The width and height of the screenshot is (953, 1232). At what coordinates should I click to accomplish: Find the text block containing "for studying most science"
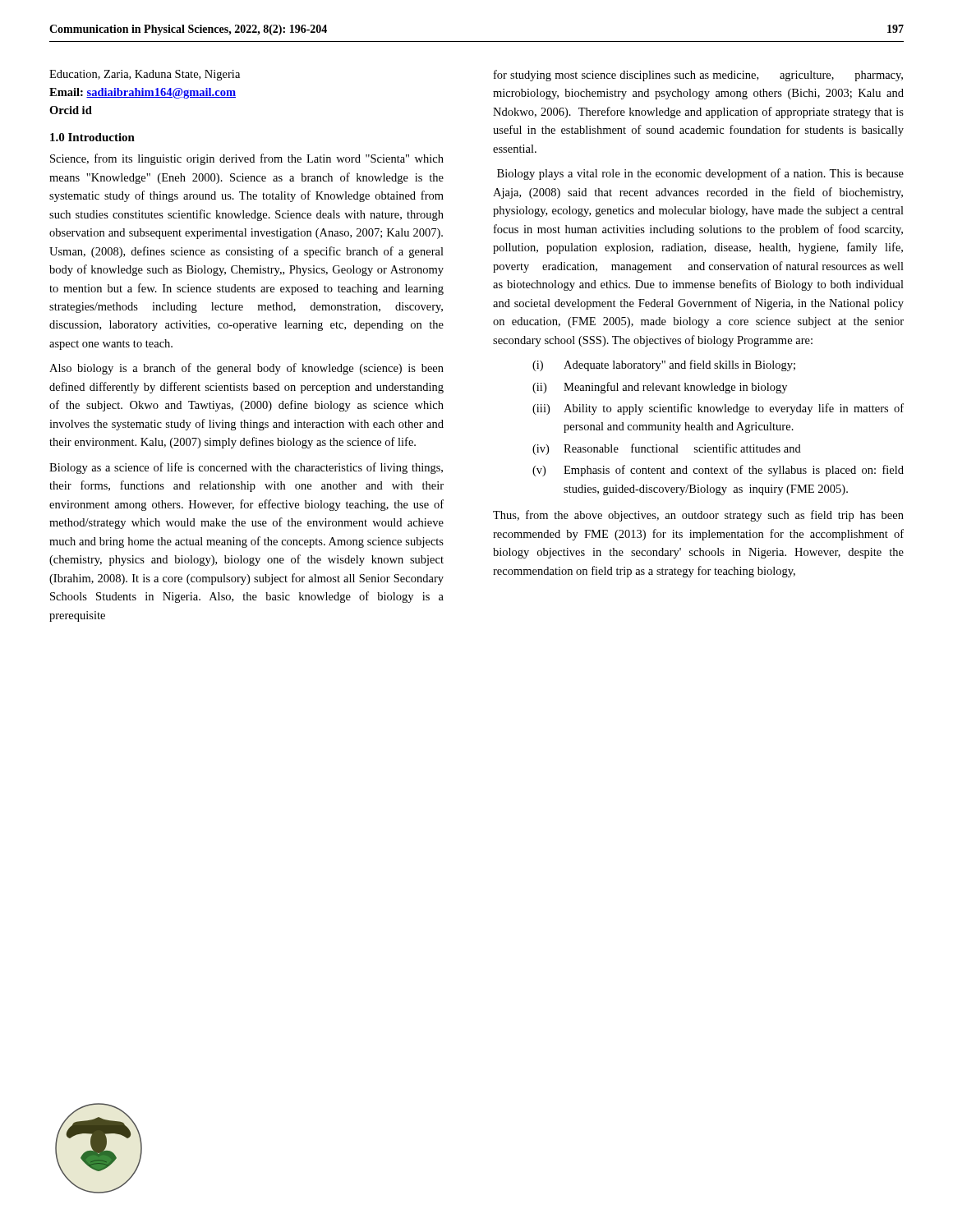click(698, 112)
